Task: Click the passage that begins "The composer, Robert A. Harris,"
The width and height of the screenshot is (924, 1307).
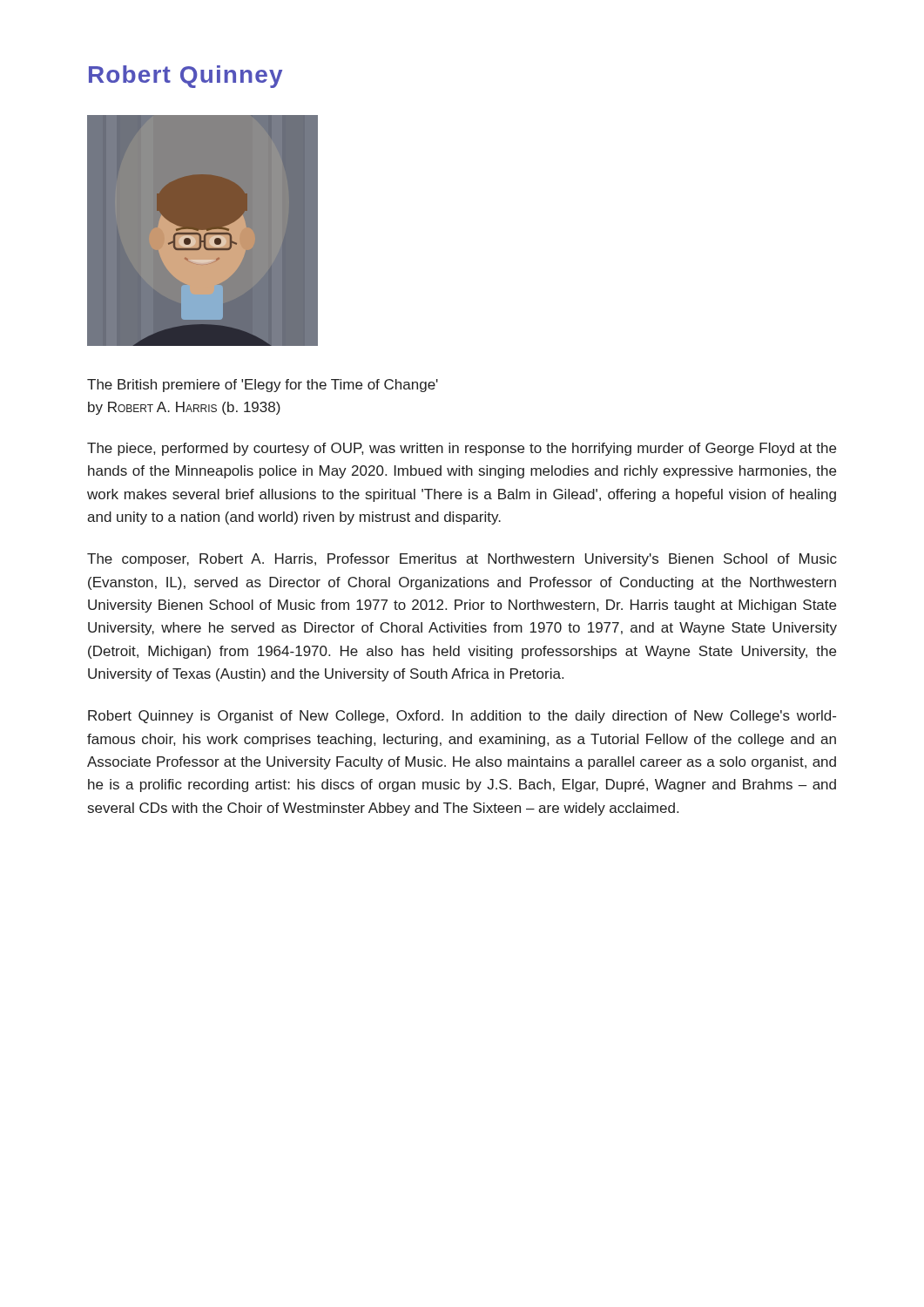Action: [462, 617]
